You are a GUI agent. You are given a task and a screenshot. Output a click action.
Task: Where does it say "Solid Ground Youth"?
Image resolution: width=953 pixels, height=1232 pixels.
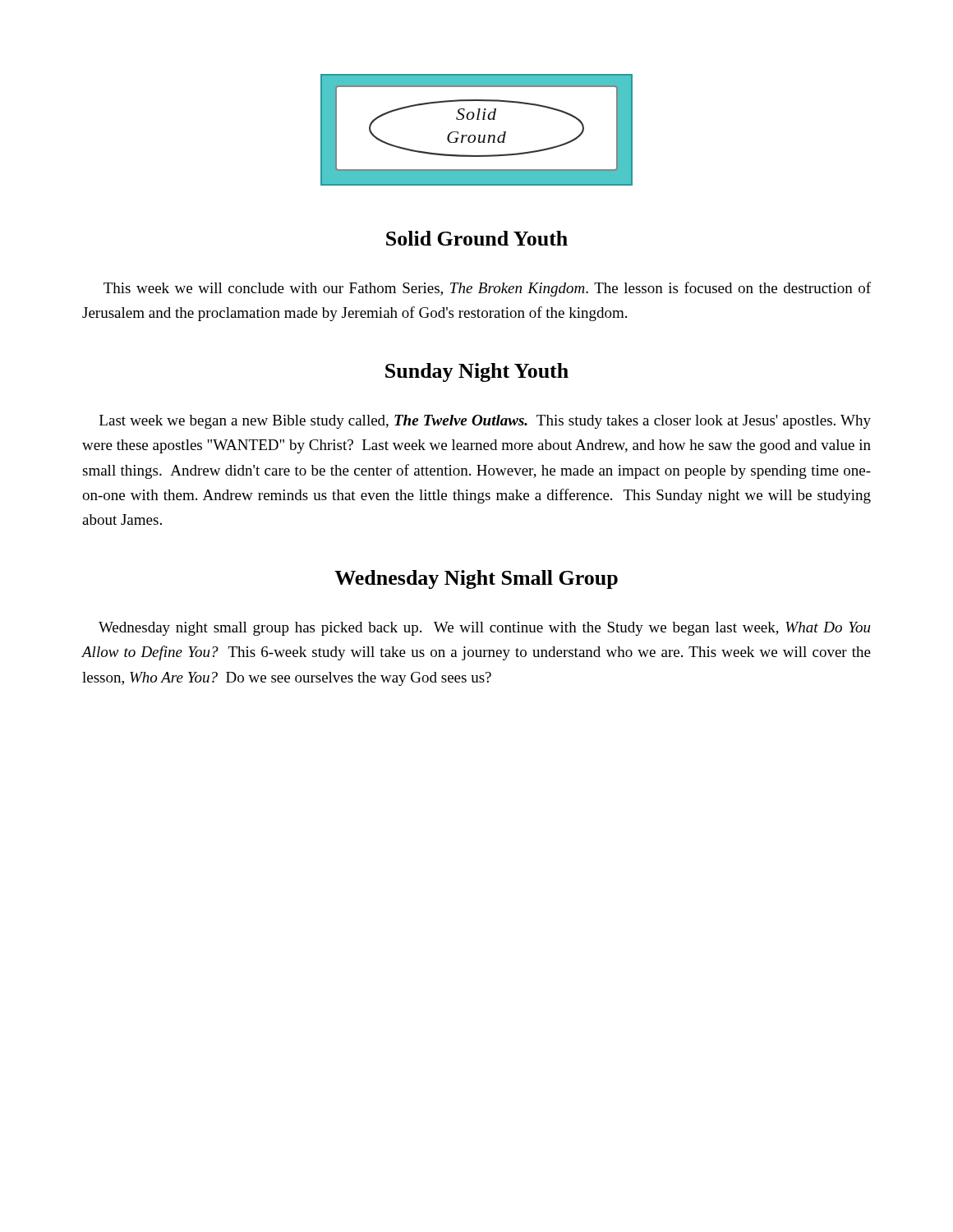(x=476, y=239)
